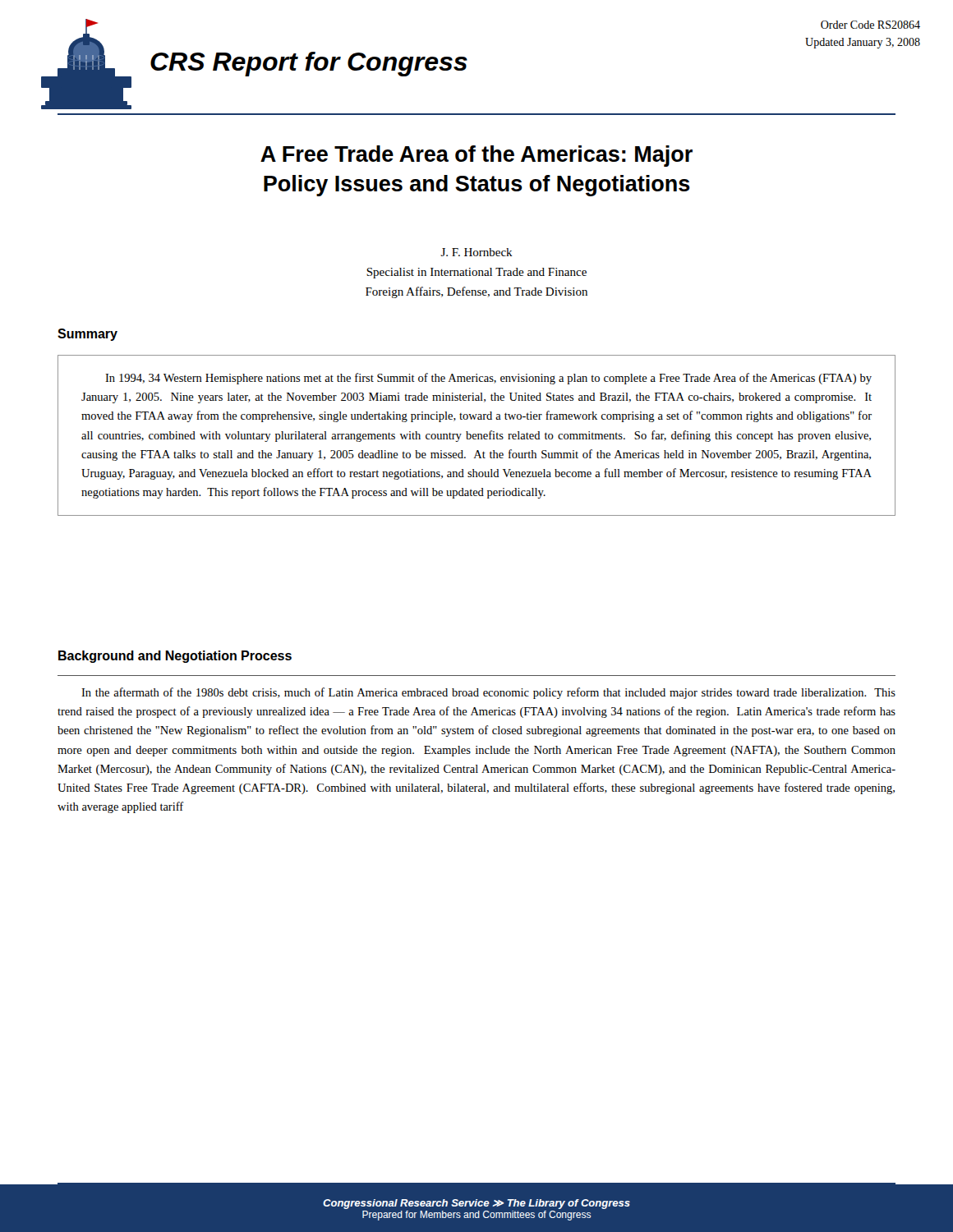
Task: Navigate to the passage starting "J. F. Hornbeck Specialist"
Action: [476, 272]
